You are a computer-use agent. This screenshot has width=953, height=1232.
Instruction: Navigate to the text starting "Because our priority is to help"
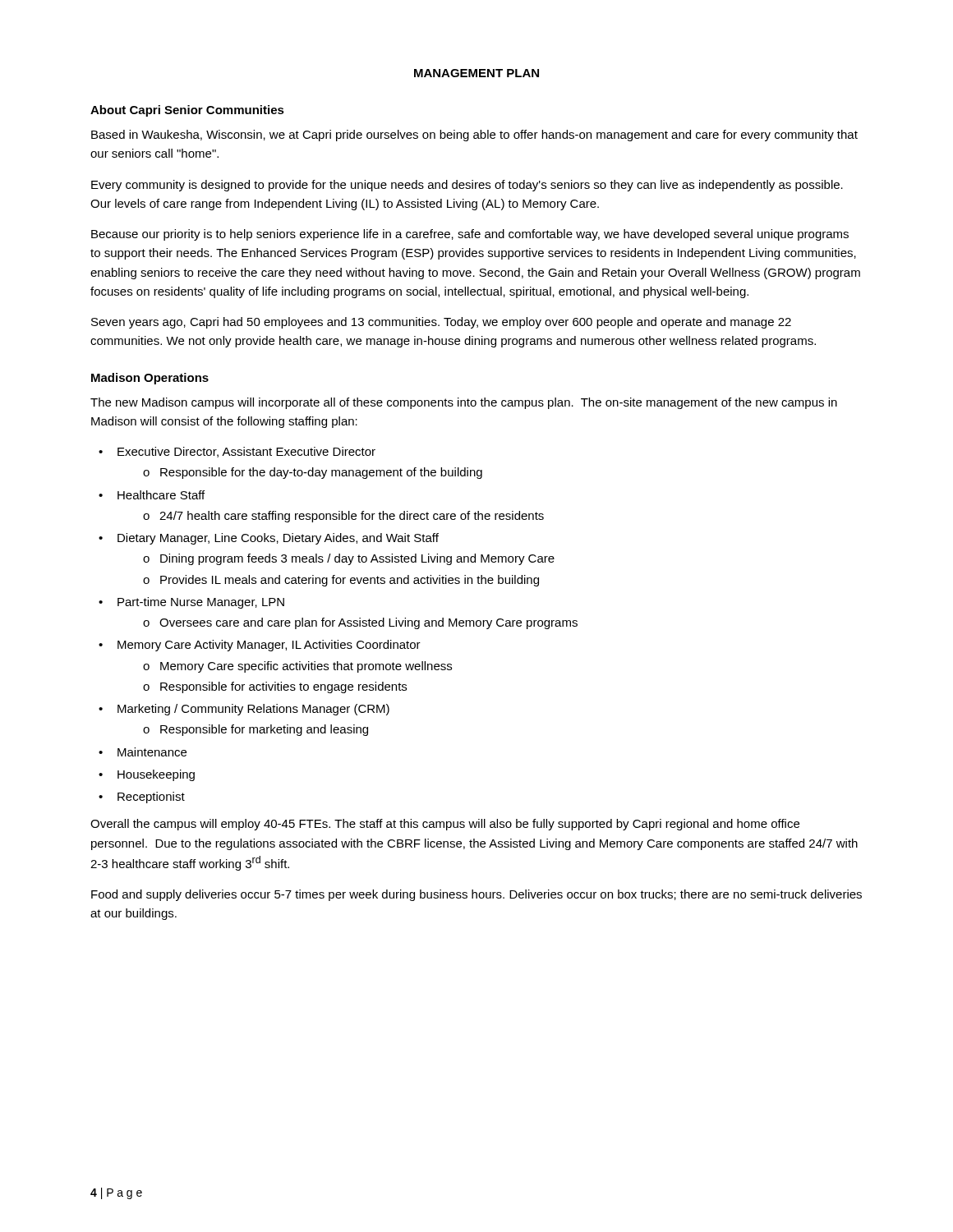coord(476,262)
